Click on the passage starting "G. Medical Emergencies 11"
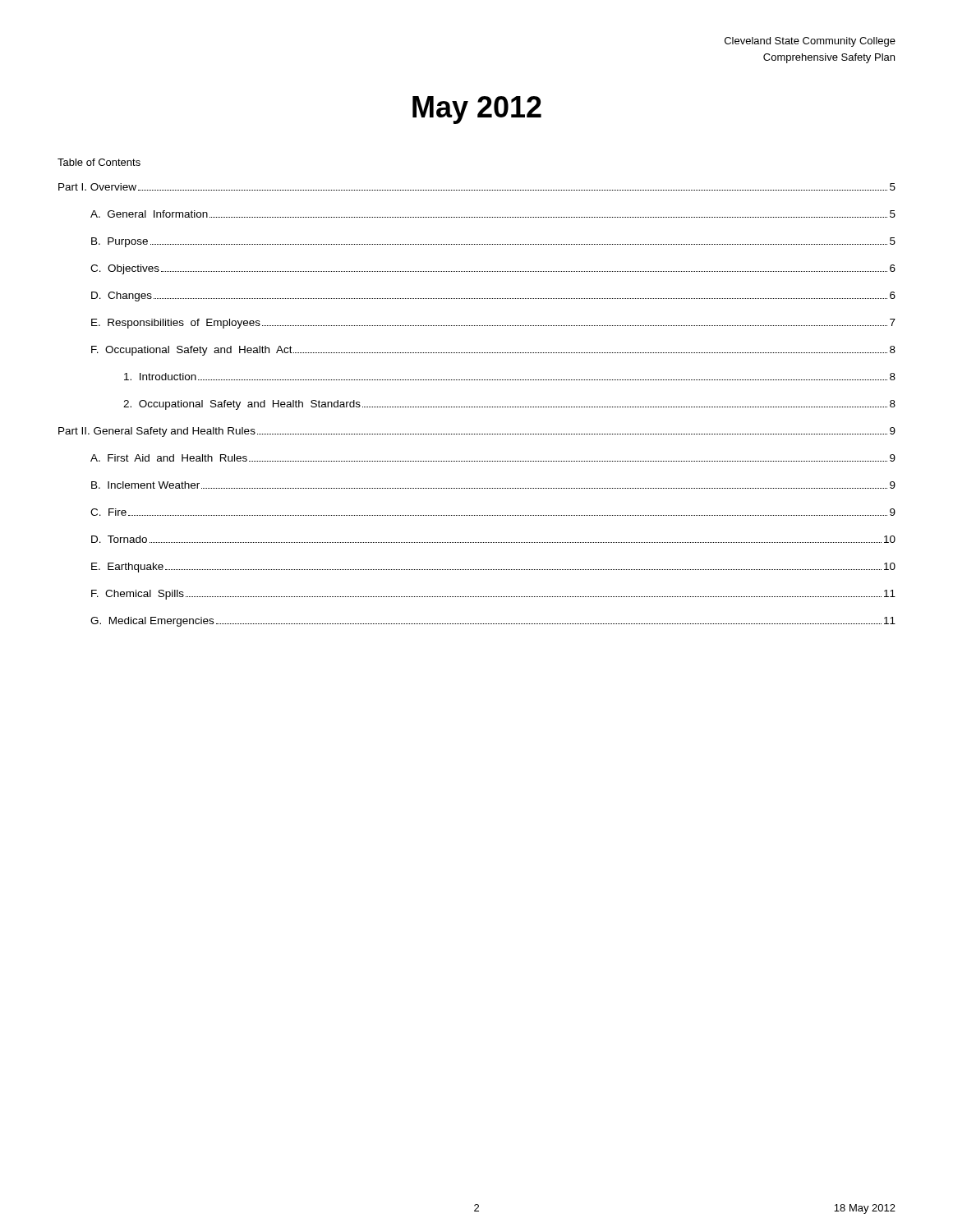The height and width of the screenshot is (1232, 953). point(493,621)
